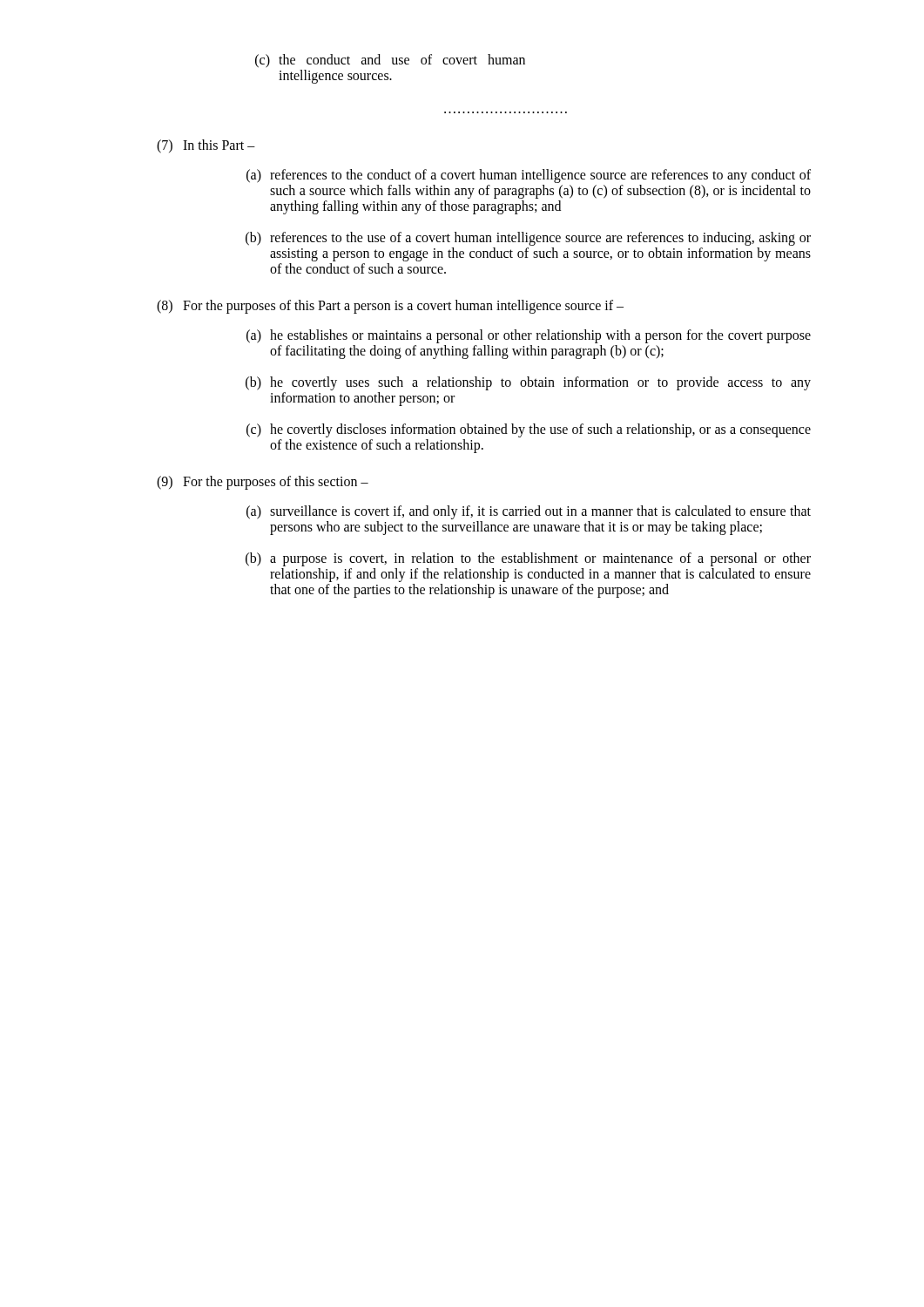Image resolution: width=924 pixels, height=1307 pixels.
Task: Find the list item that reads "(b) a purpose is"
Action: coord(506,574)
